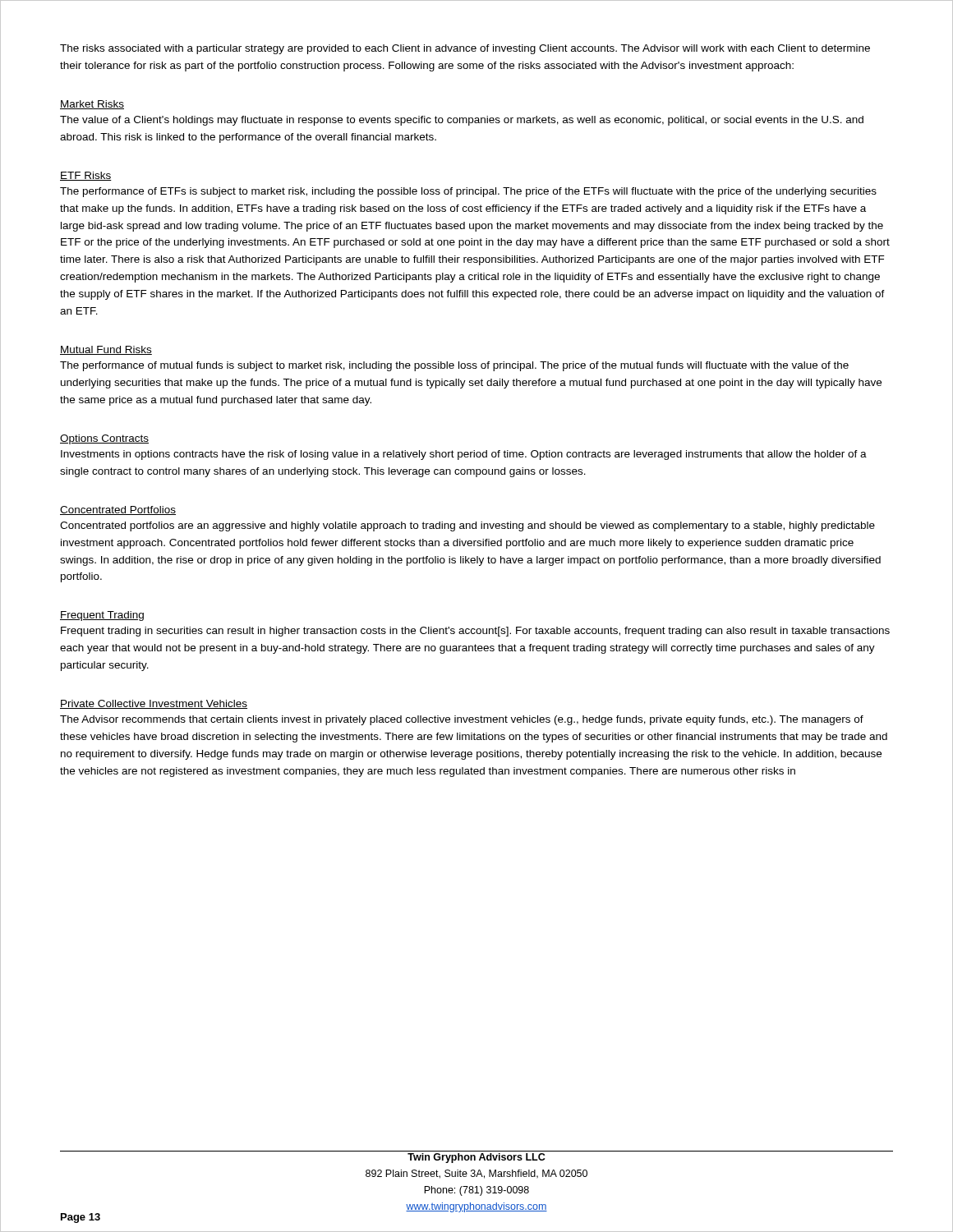Point to the text starting "Frequent trading in securities can result"

[475, 648]
